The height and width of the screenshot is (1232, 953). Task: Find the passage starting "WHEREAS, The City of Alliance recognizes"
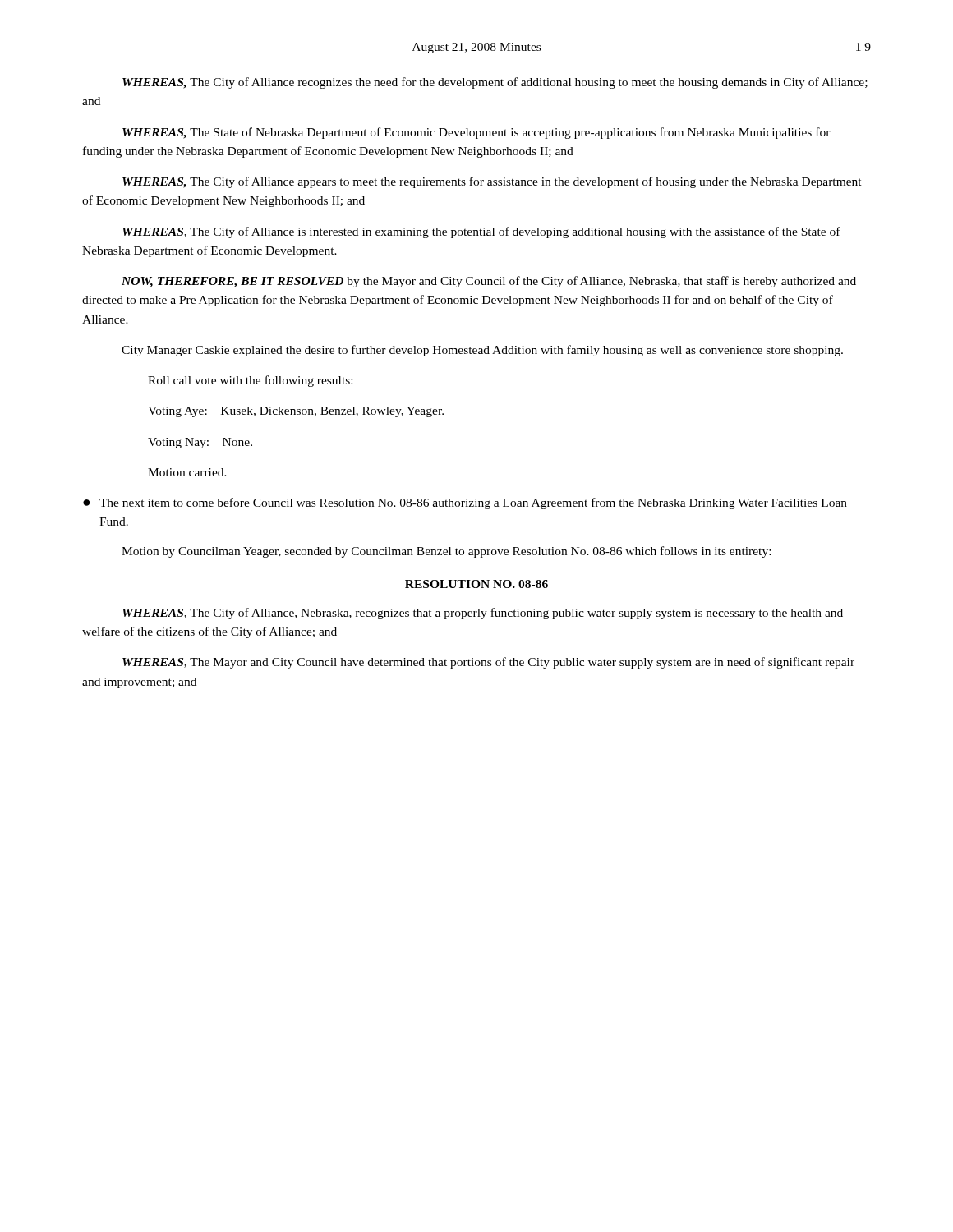[x=476, y=91]
